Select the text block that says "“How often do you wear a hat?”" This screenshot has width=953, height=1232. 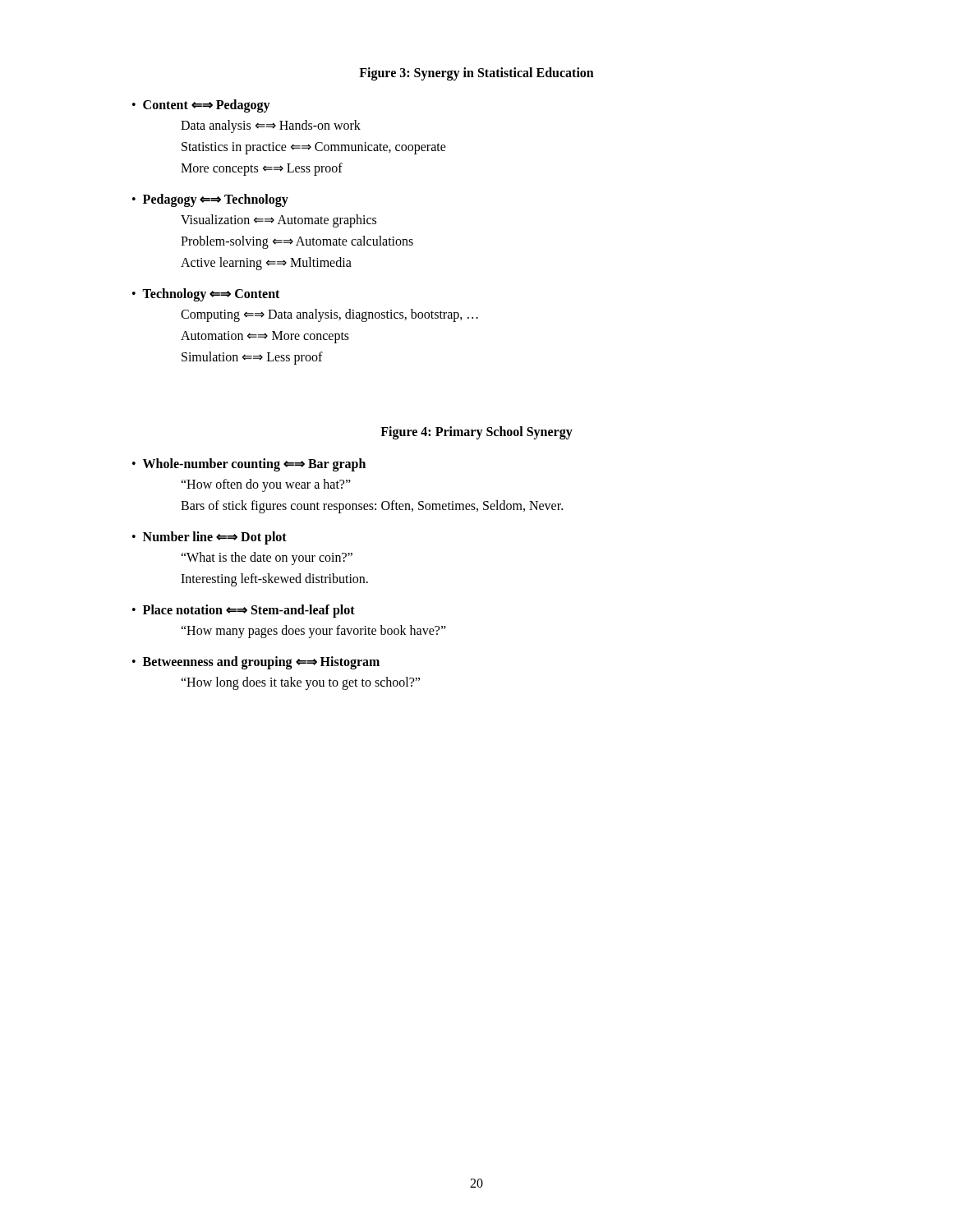coord(501,495)
